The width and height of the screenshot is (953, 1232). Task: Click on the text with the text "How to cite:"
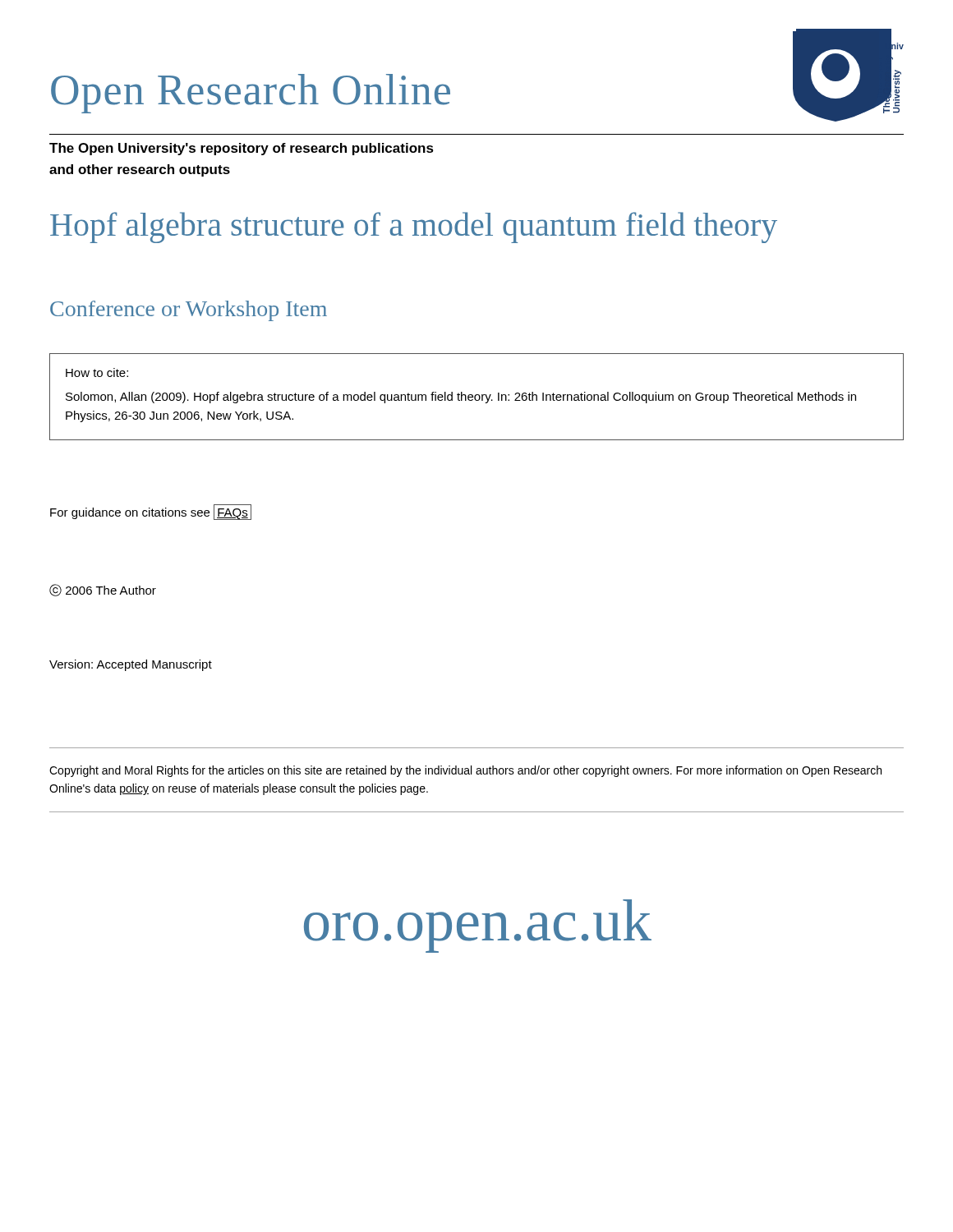pyautogui.click(x=97, y=372)
